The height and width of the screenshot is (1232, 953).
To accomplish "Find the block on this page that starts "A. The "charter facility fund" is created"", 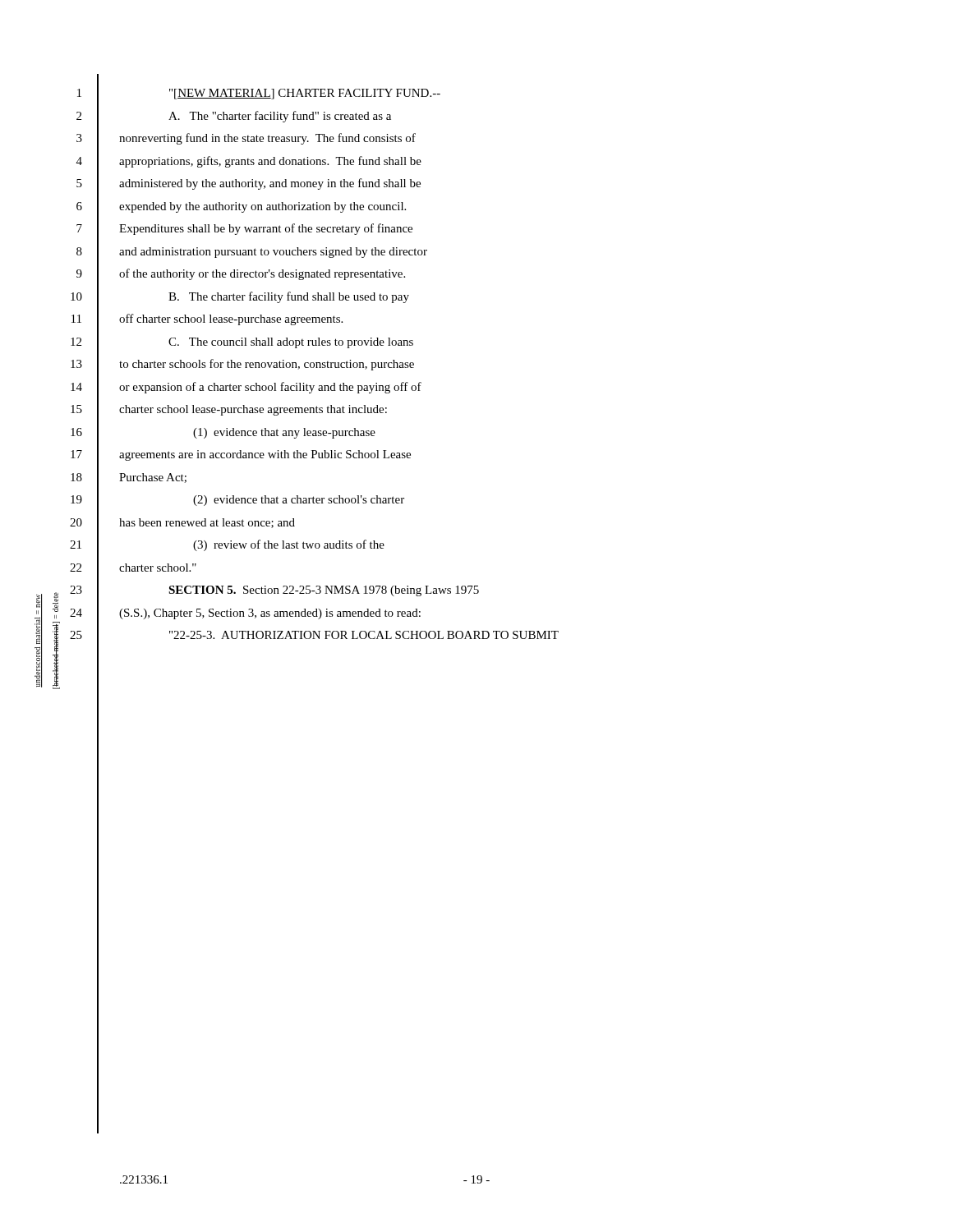I will tap(280, 115).
